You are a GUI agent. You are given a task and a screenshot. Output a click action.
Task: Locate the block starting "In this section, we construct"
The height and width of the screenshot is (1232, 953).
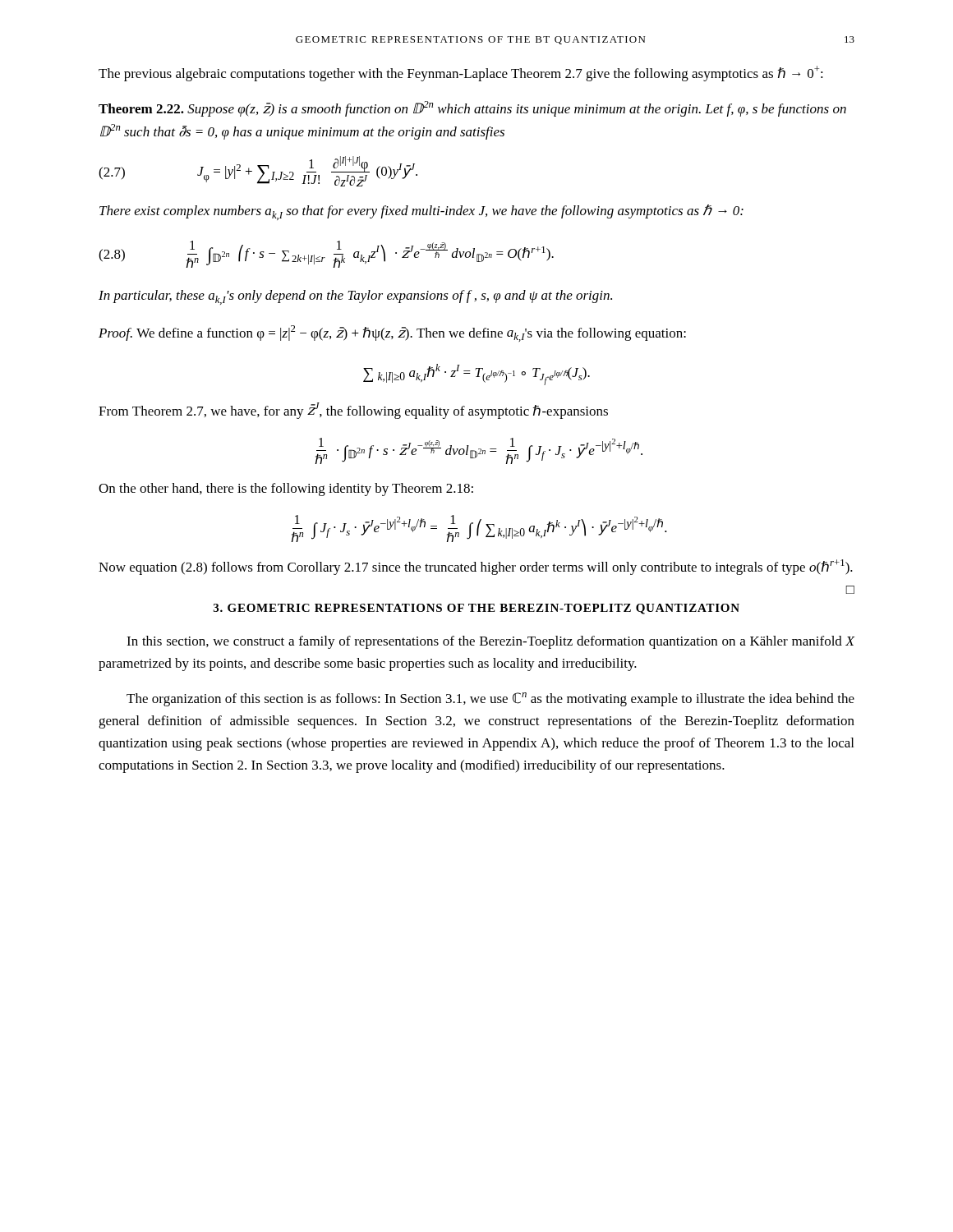[476, 652]
